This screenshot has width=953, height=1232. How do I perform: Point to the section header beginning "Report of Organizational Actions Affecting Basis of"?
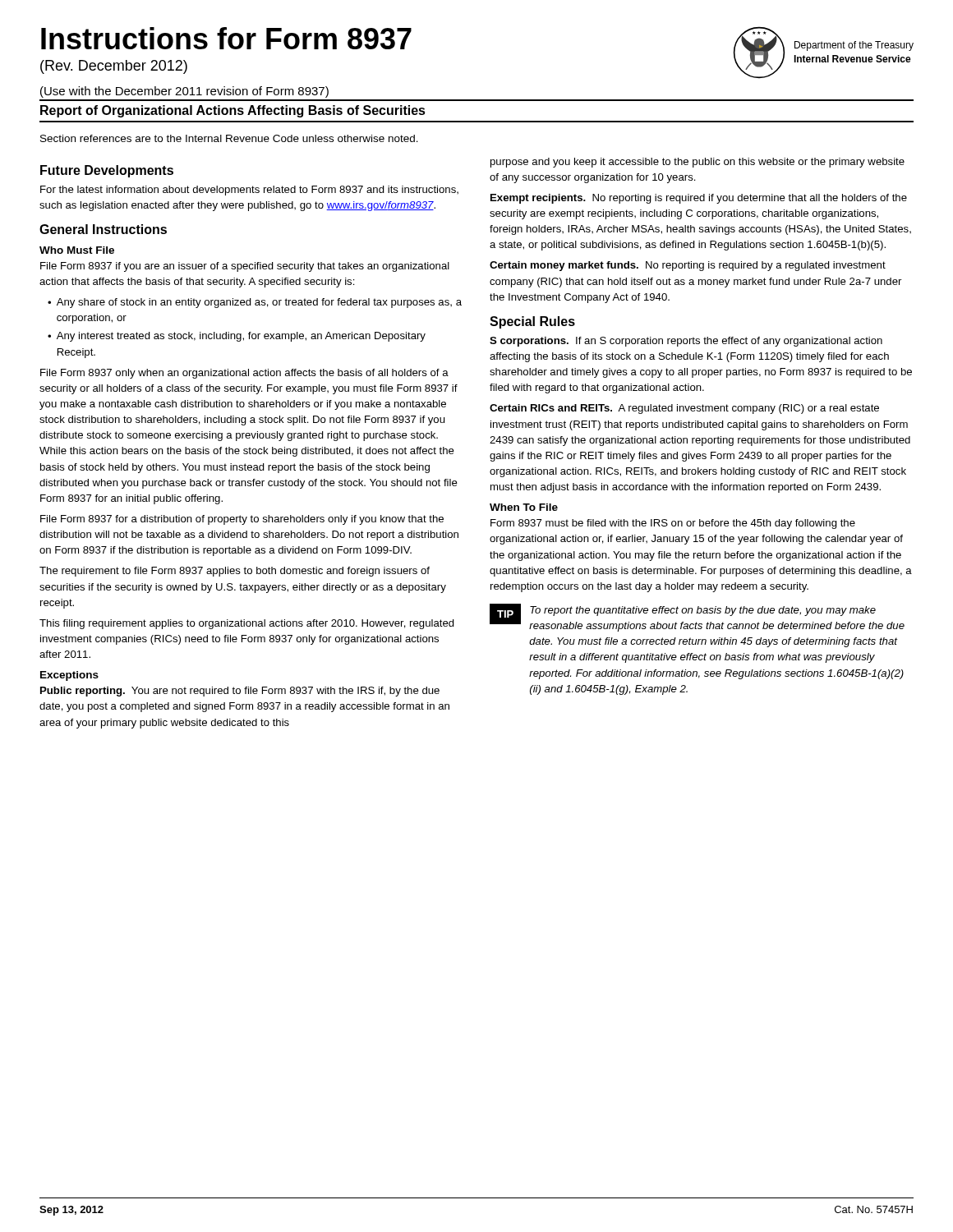pos(233,110)
